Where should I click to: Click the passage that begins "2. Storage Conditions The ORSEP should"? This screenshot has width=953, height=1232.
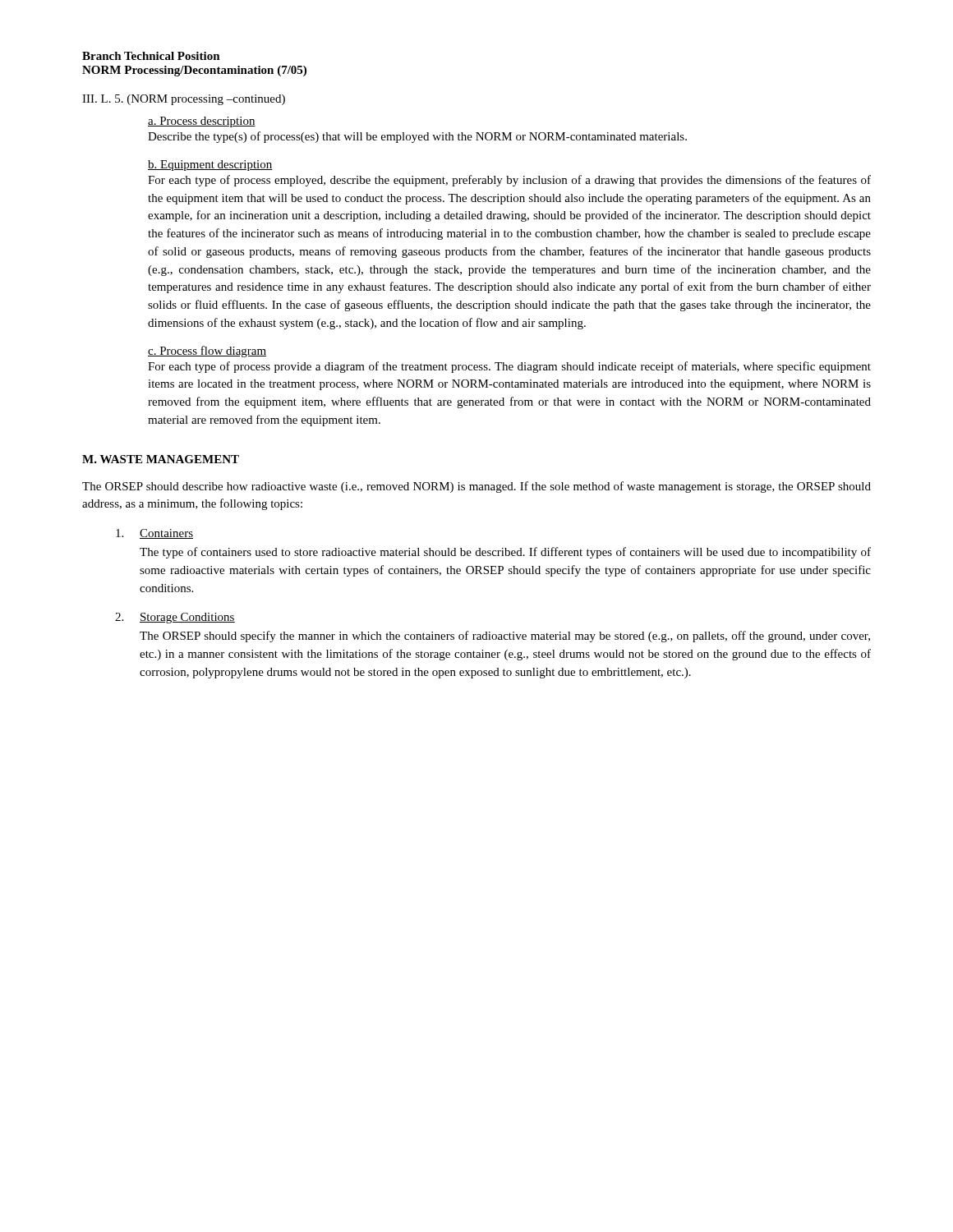coord(493,646)
